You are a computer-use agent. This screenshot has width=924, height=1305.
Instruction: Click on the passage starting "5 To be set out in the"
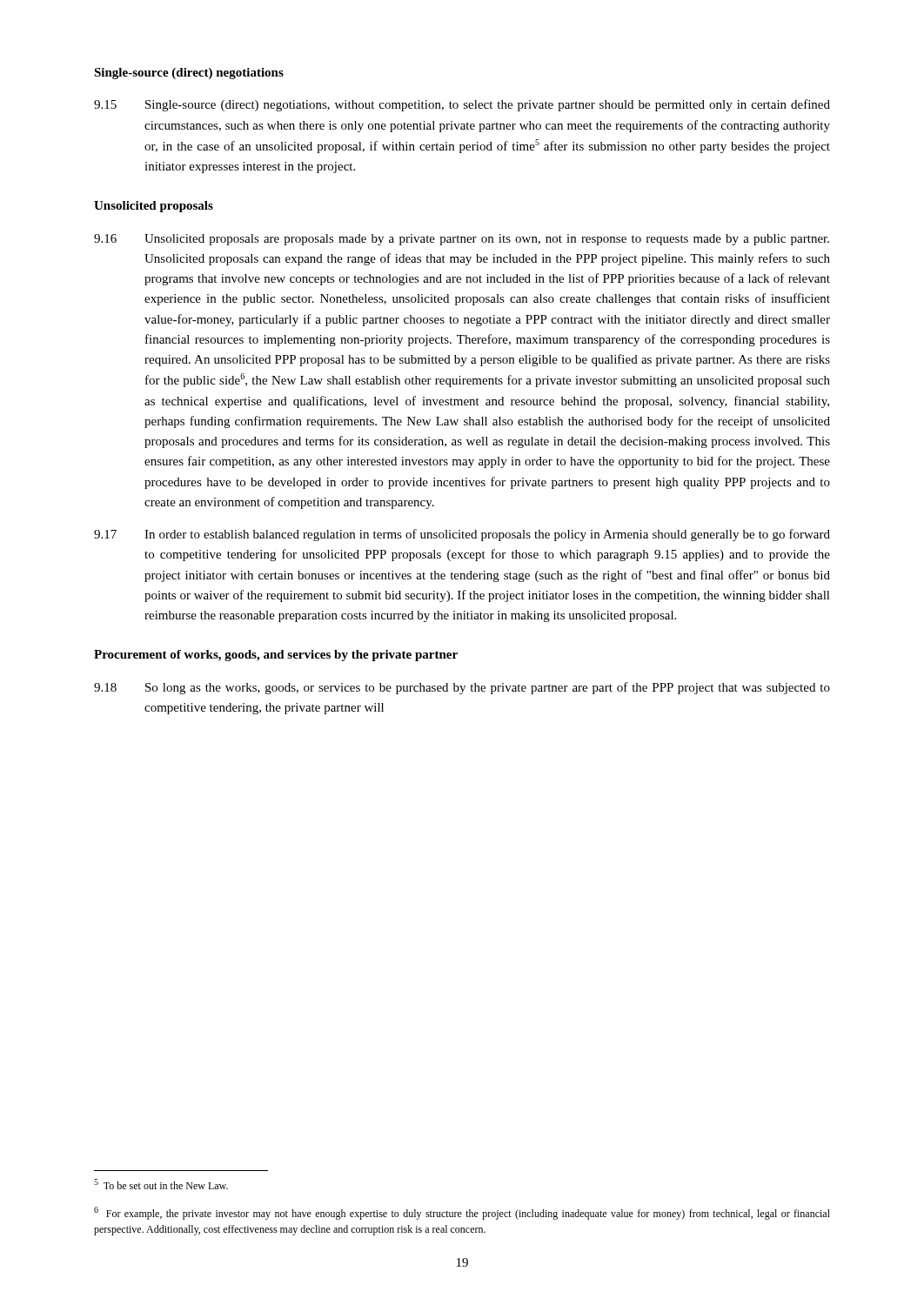point(161,1184)
